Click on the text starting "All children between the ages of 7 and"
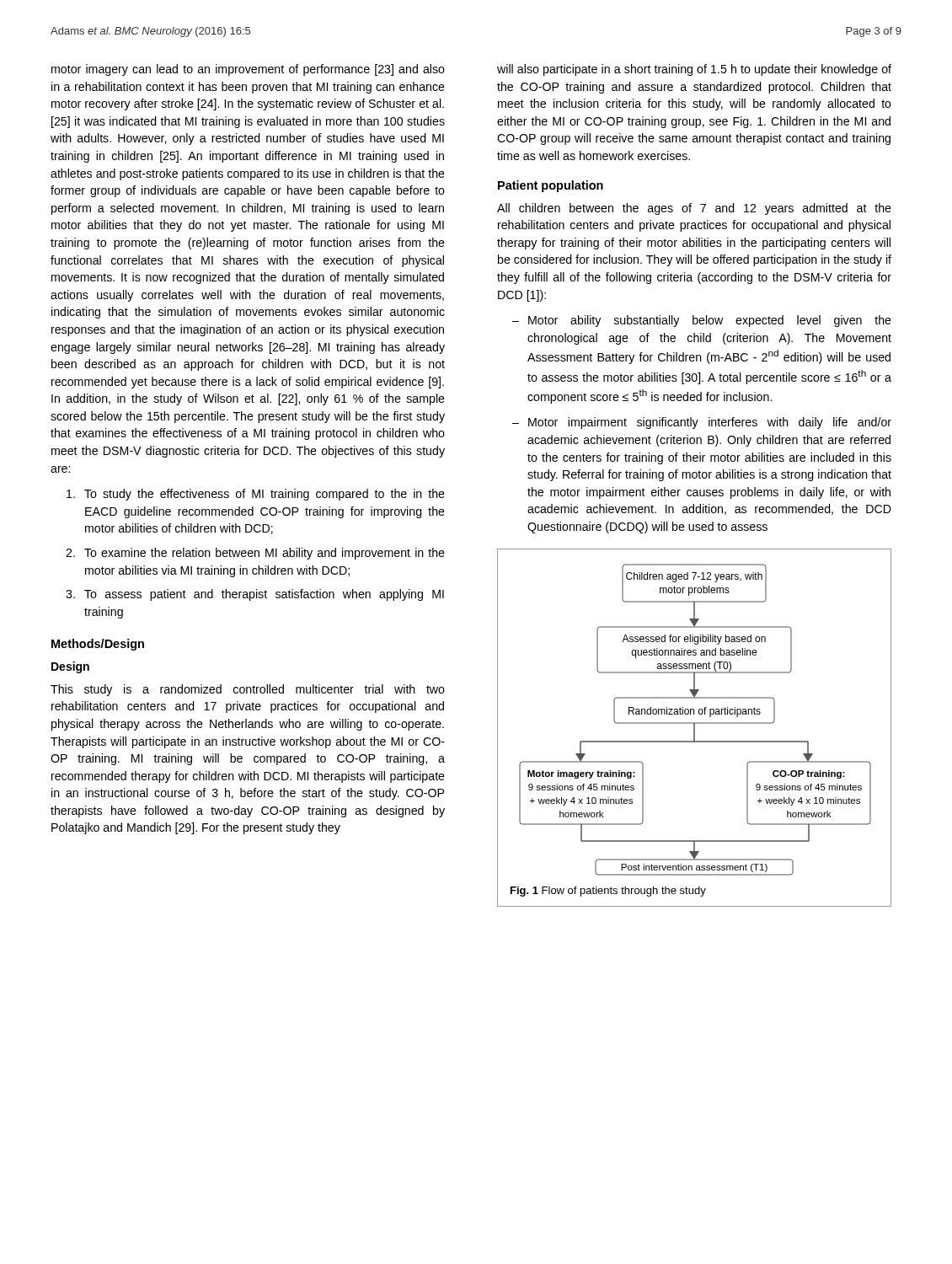The height and width of the screenshot is (1264, 952). tap(694, 251)
